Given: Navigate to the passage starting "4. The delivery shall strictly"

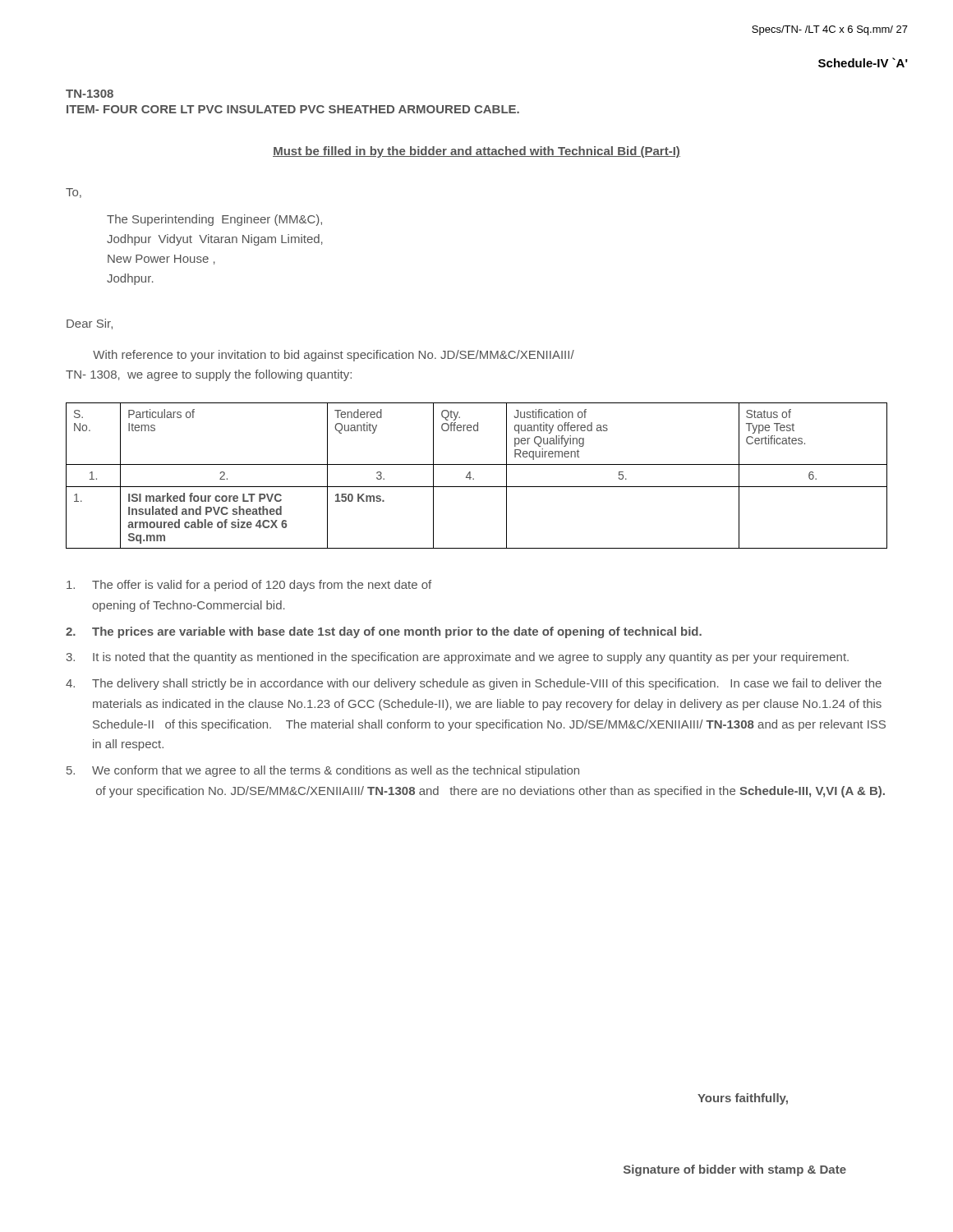Looking at the screenshot, I should [476, 714].
